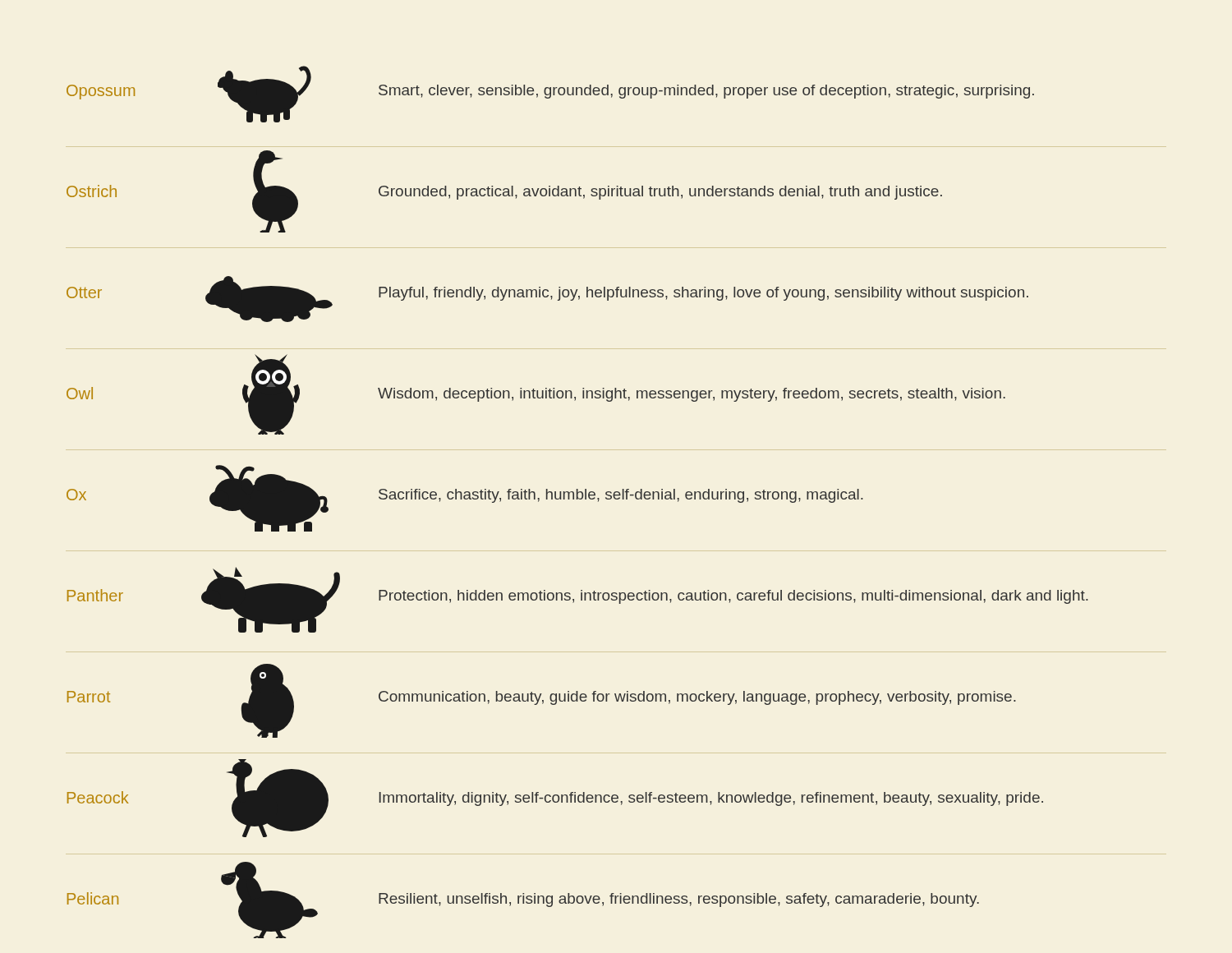1232x953 pixels.
Task: Click on the block starting "Ostrich Grounded, practical, avoidant, spiritual truth, understands denial,"
Action: [616, 191]
